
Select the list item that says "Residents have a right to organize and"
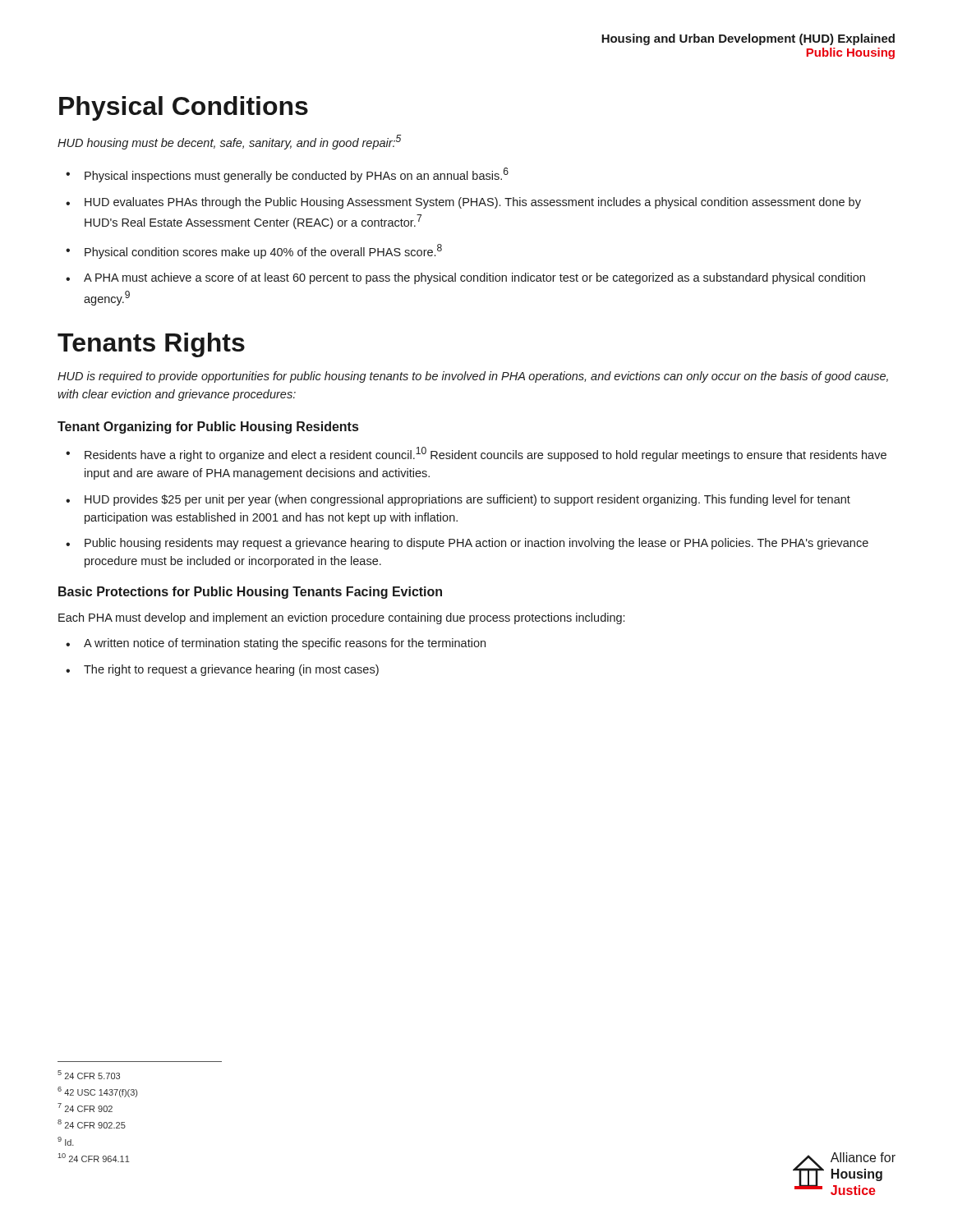click(485, 463)
